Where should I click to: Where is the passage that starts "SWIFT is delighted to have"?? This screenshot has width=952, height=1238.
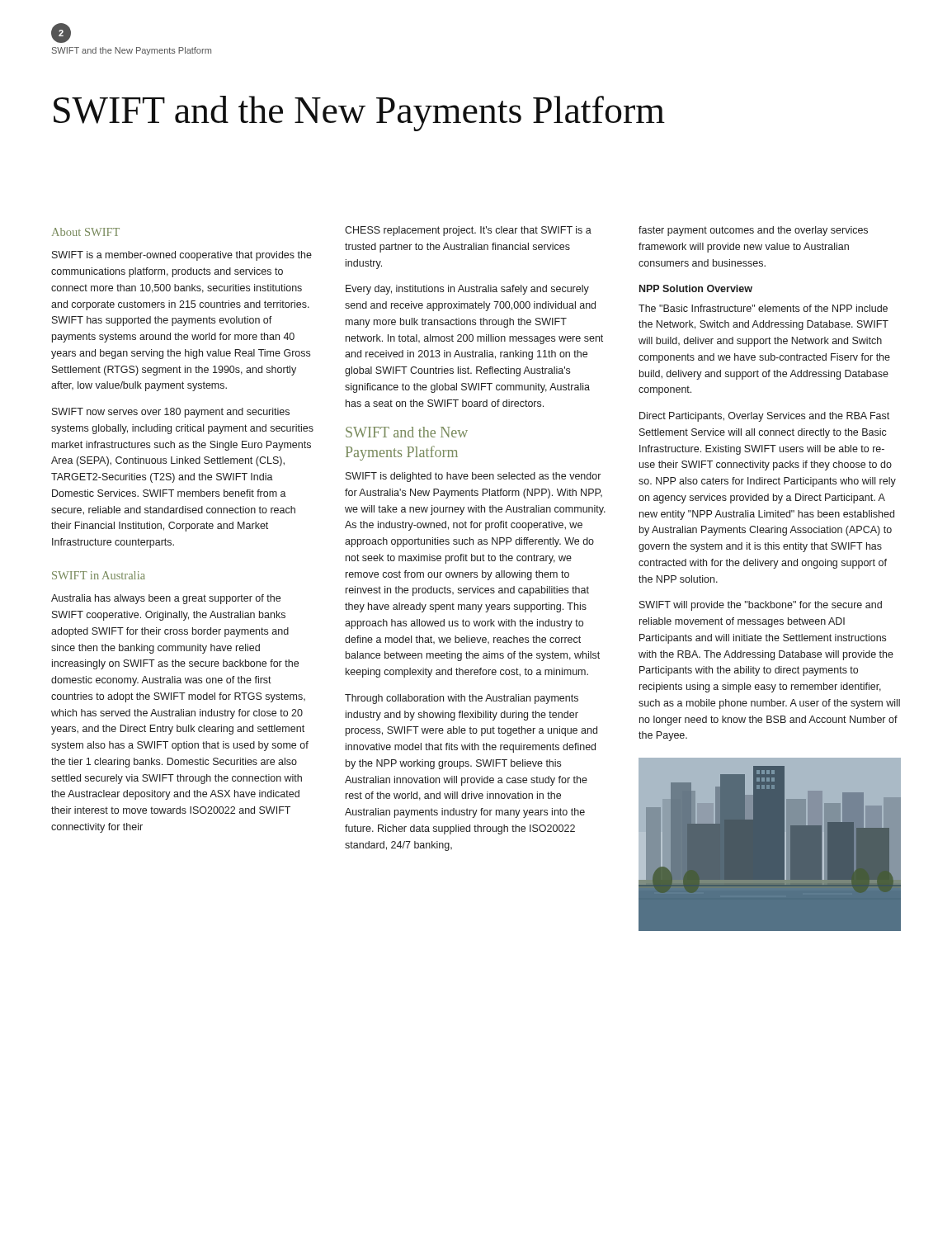(x=476, y=661)
